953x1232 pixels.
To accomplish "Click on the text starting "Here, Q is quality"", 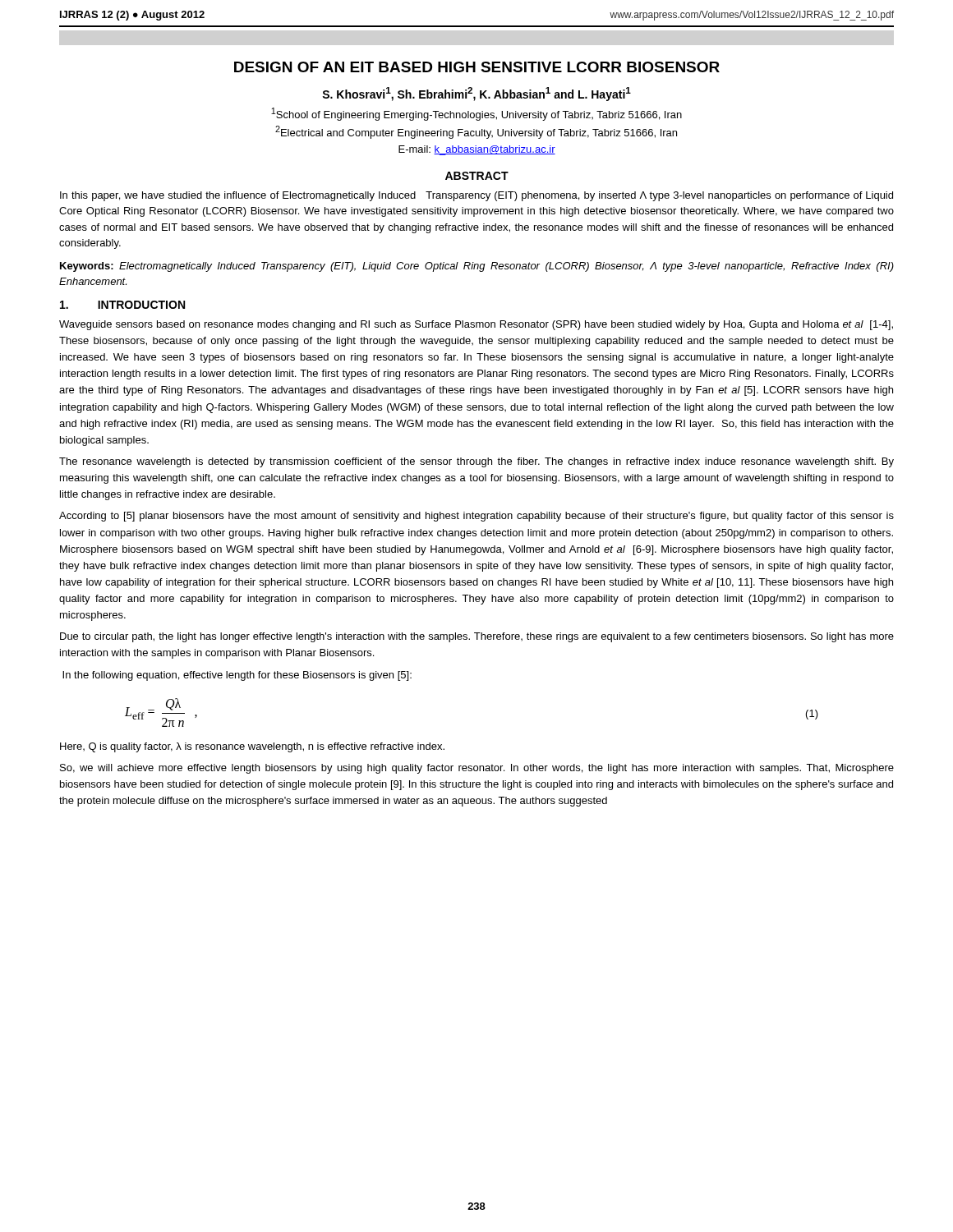I will (x=252, y=746).
